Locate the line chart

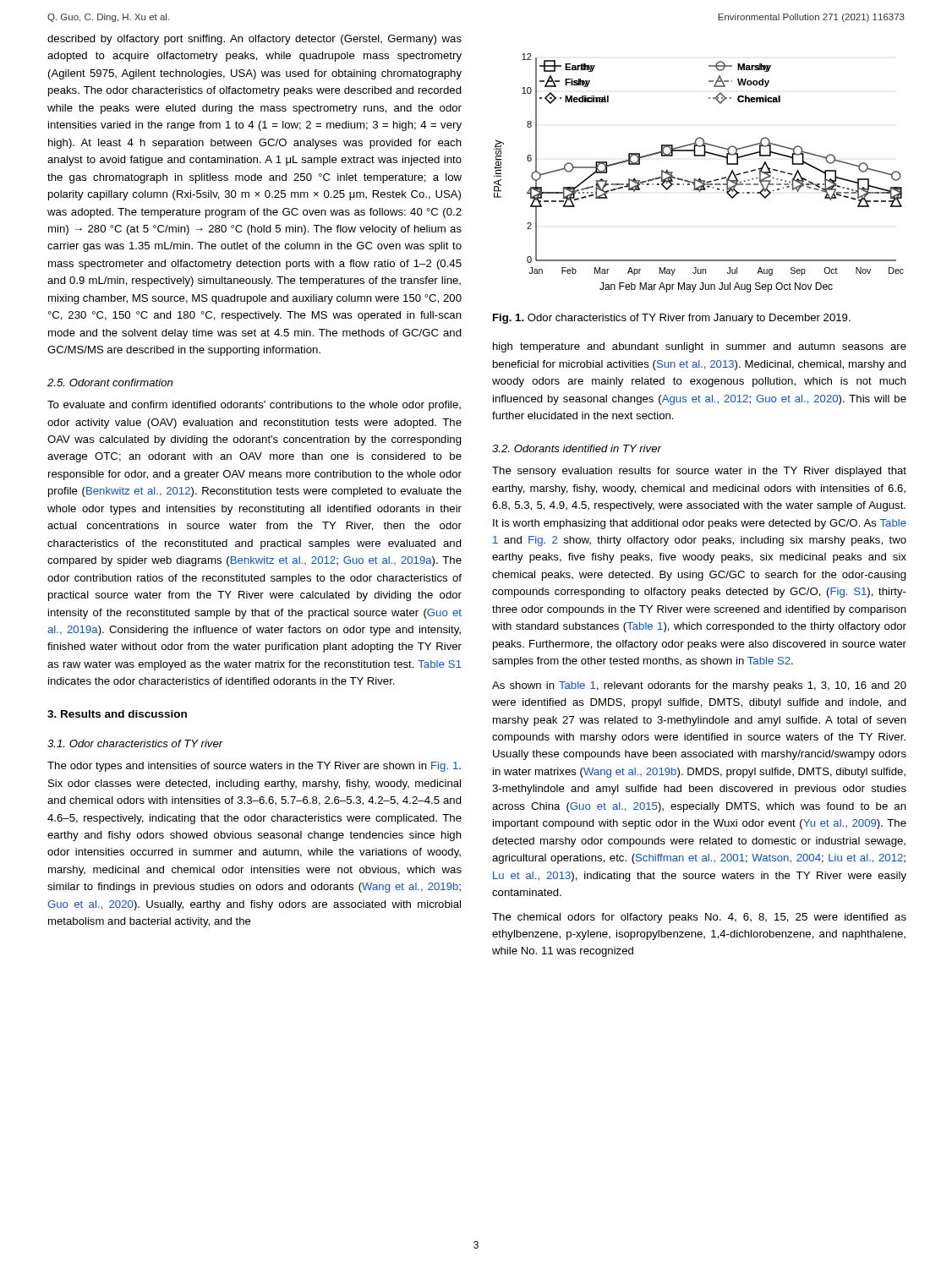pos(699,173)
